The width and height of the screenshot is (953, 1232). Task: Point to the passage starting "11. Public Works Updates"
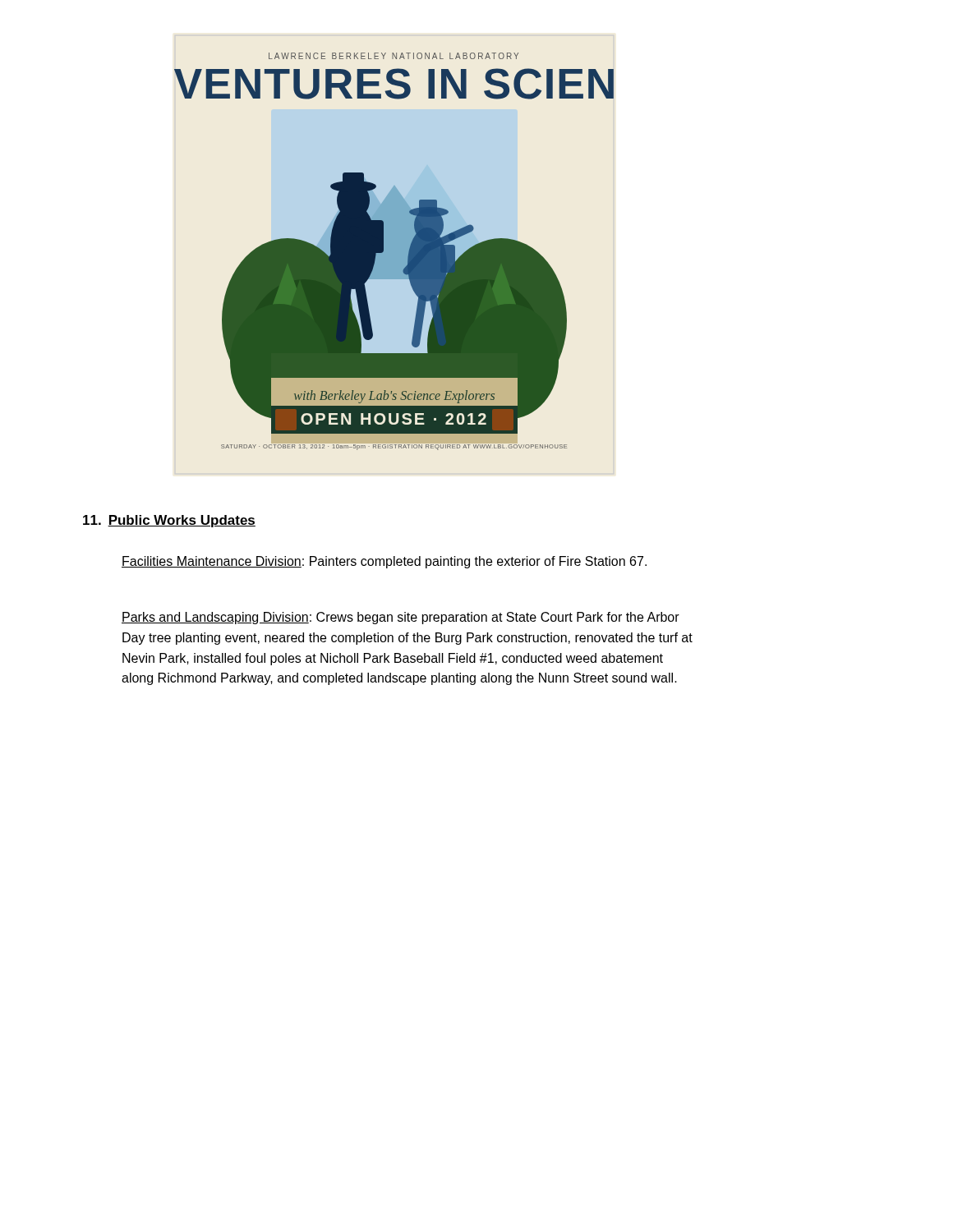(x=169, y=521)
